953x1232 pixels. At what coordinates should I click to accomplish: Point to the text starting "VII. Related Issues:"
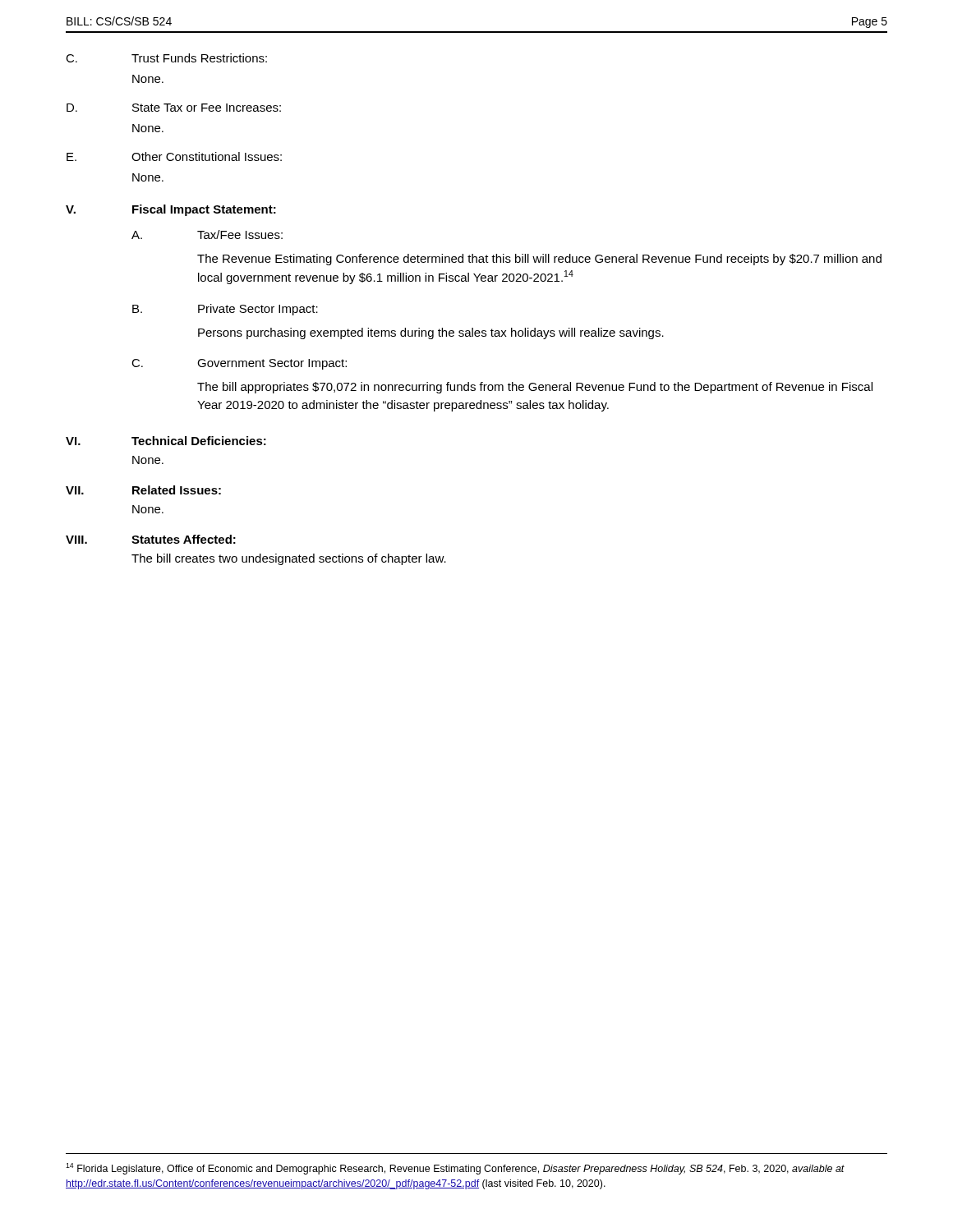[x=143, y=490]
